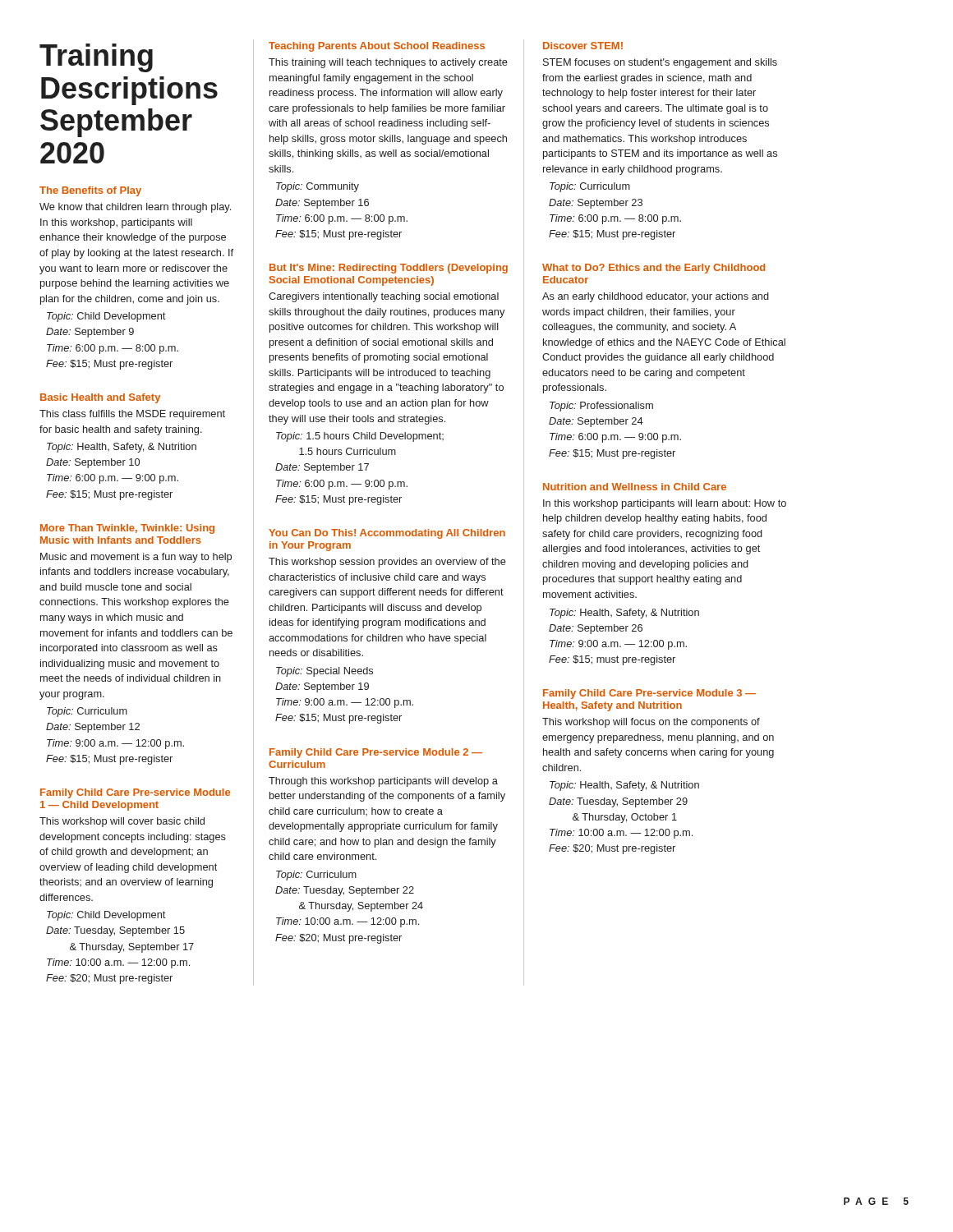
Task: Click on the list item that says "Date: September 16"
Action: pos(322,202)
